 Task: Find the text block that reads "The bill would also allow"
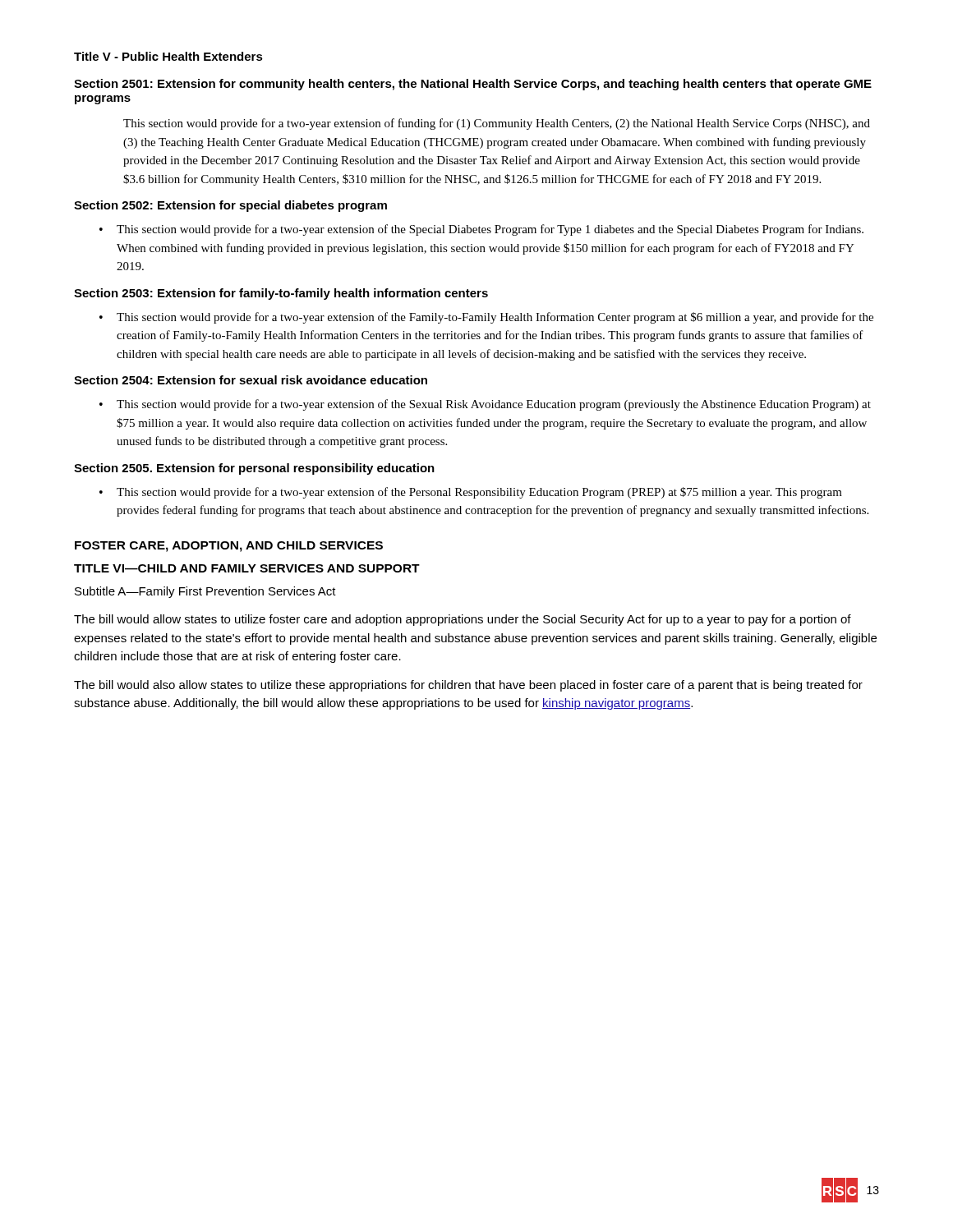tap(468, 693)
